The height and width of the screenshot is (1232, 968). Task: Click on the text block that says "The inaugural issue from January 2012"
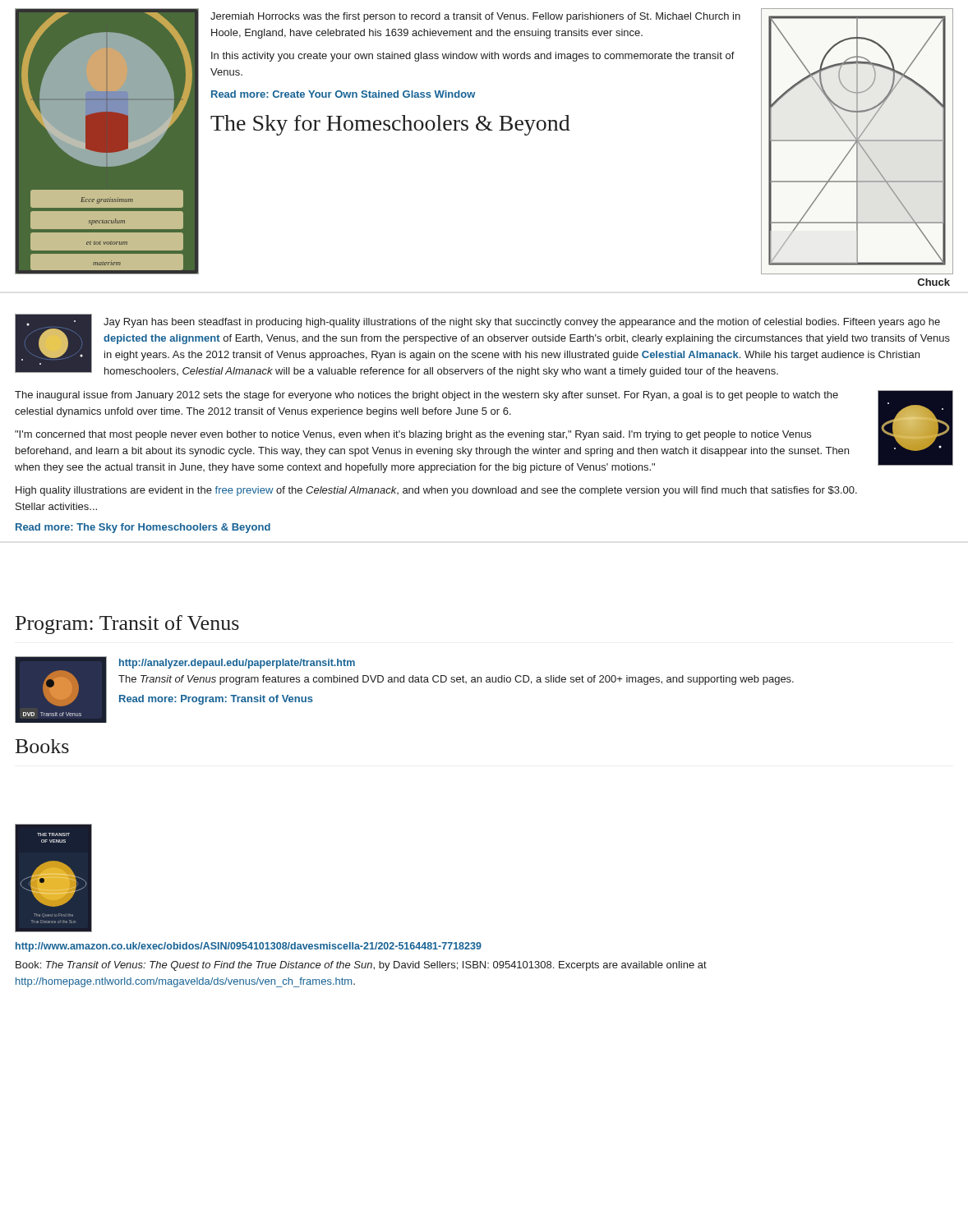click(427, 403)
